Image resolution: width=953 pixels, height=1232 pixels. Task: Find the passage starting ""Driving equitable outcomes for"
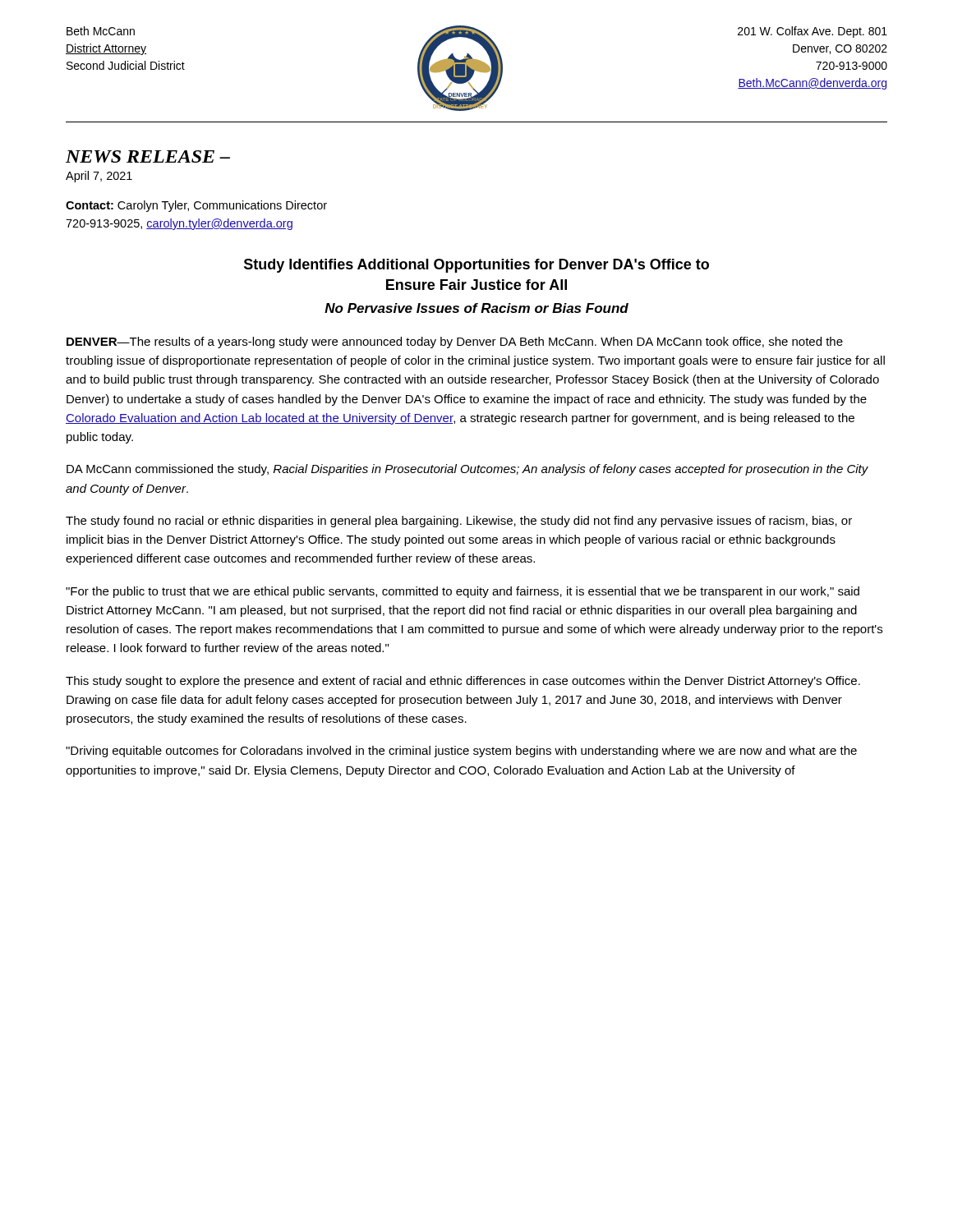(x=461, y=760)
